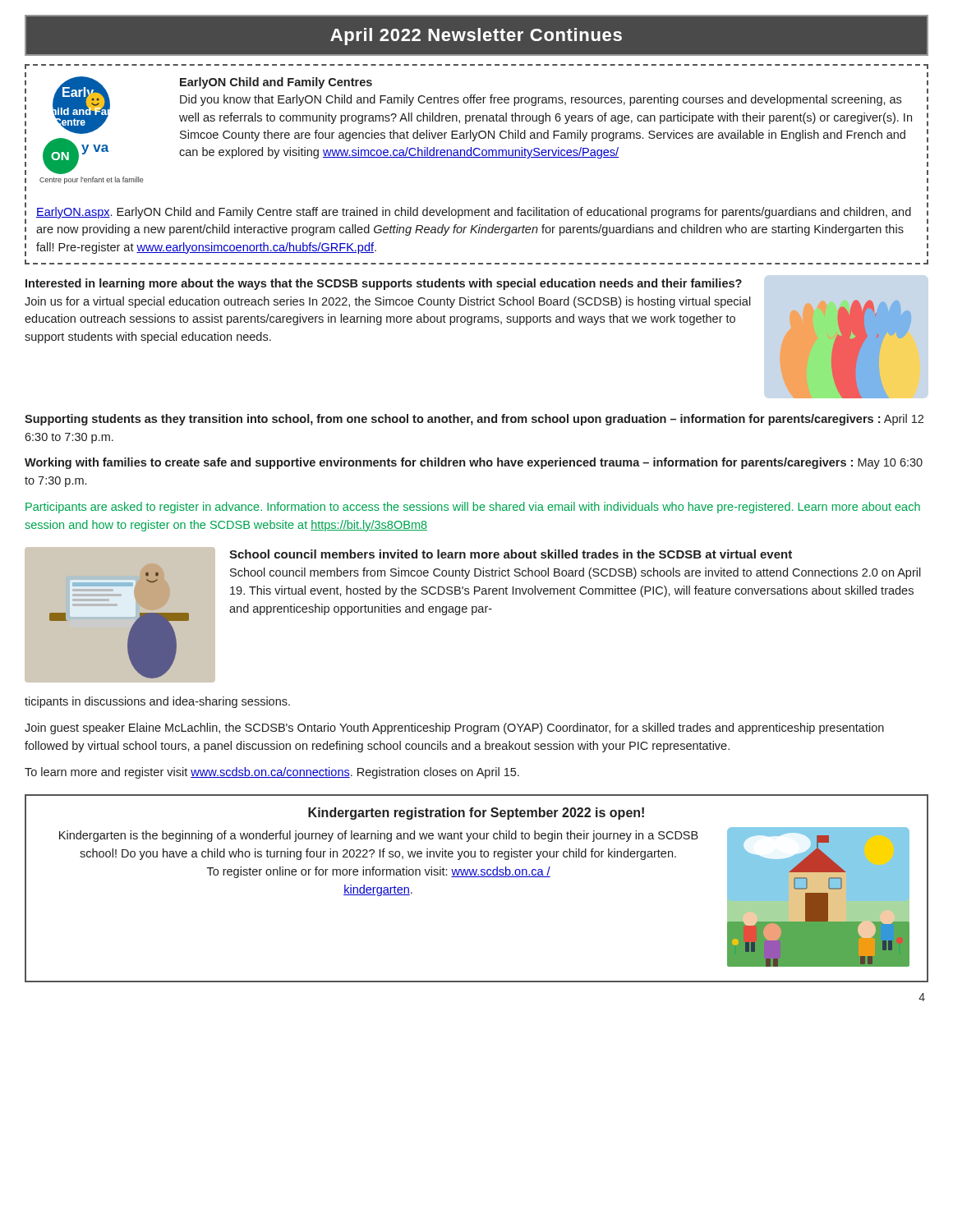This screenshot has height=1232, width=953.
Task: Select the text block containing "Kindergarten is the"
Action: 378,862
